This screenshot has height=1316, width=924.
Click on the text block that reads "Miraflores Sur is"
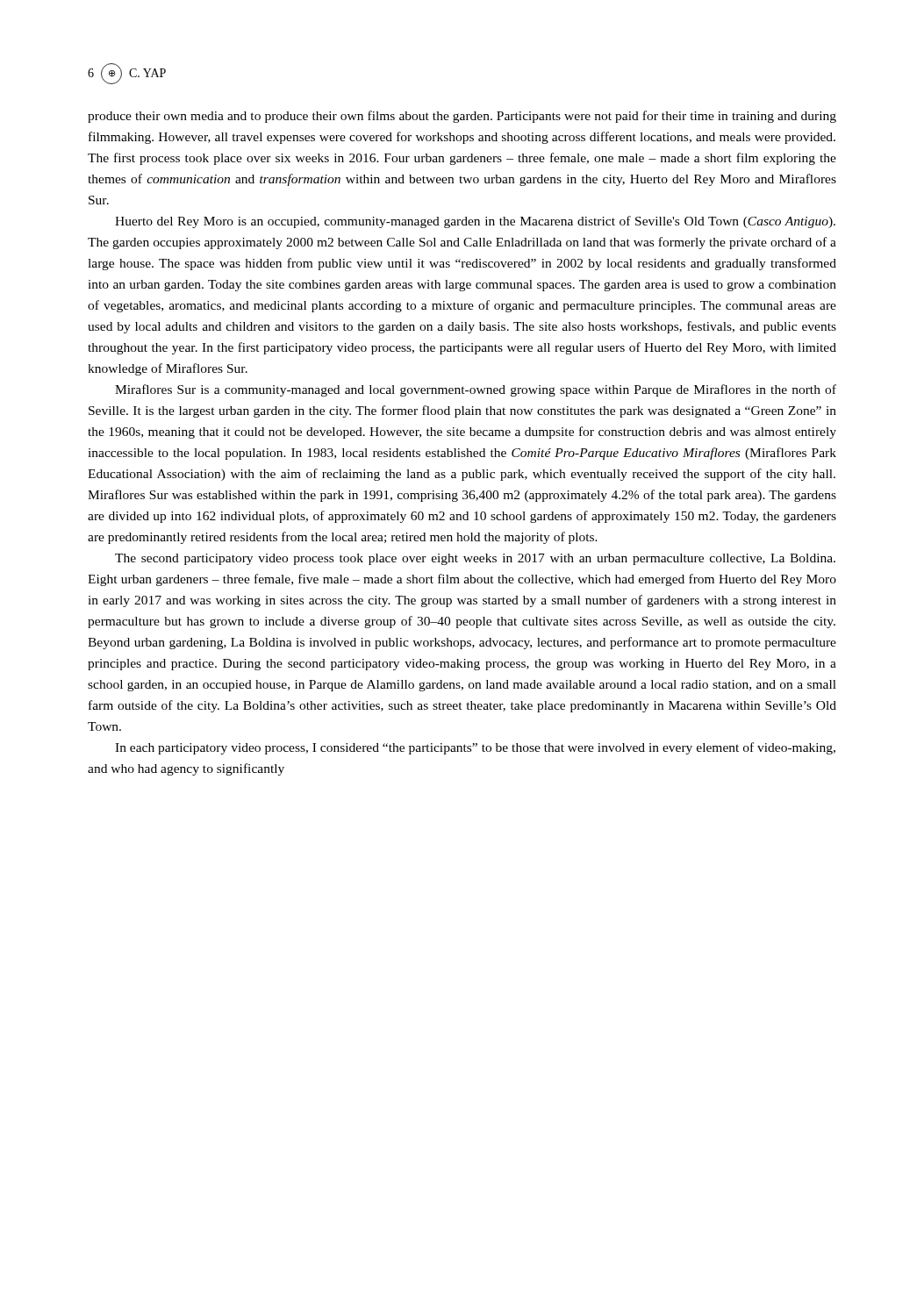click(x=462, y=463)
